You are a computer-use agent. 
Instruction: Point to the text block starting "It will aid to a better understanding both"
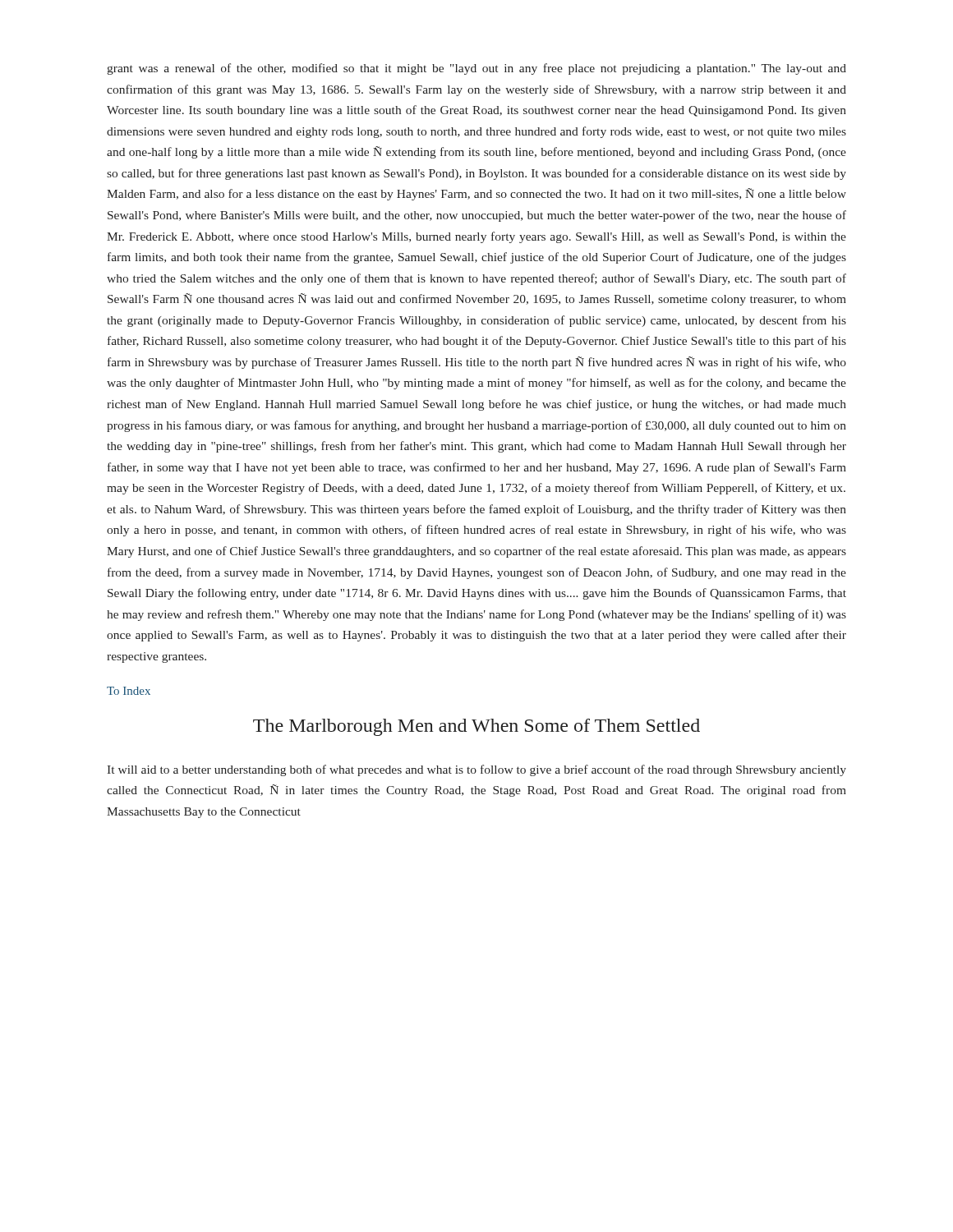click(476, 790)
